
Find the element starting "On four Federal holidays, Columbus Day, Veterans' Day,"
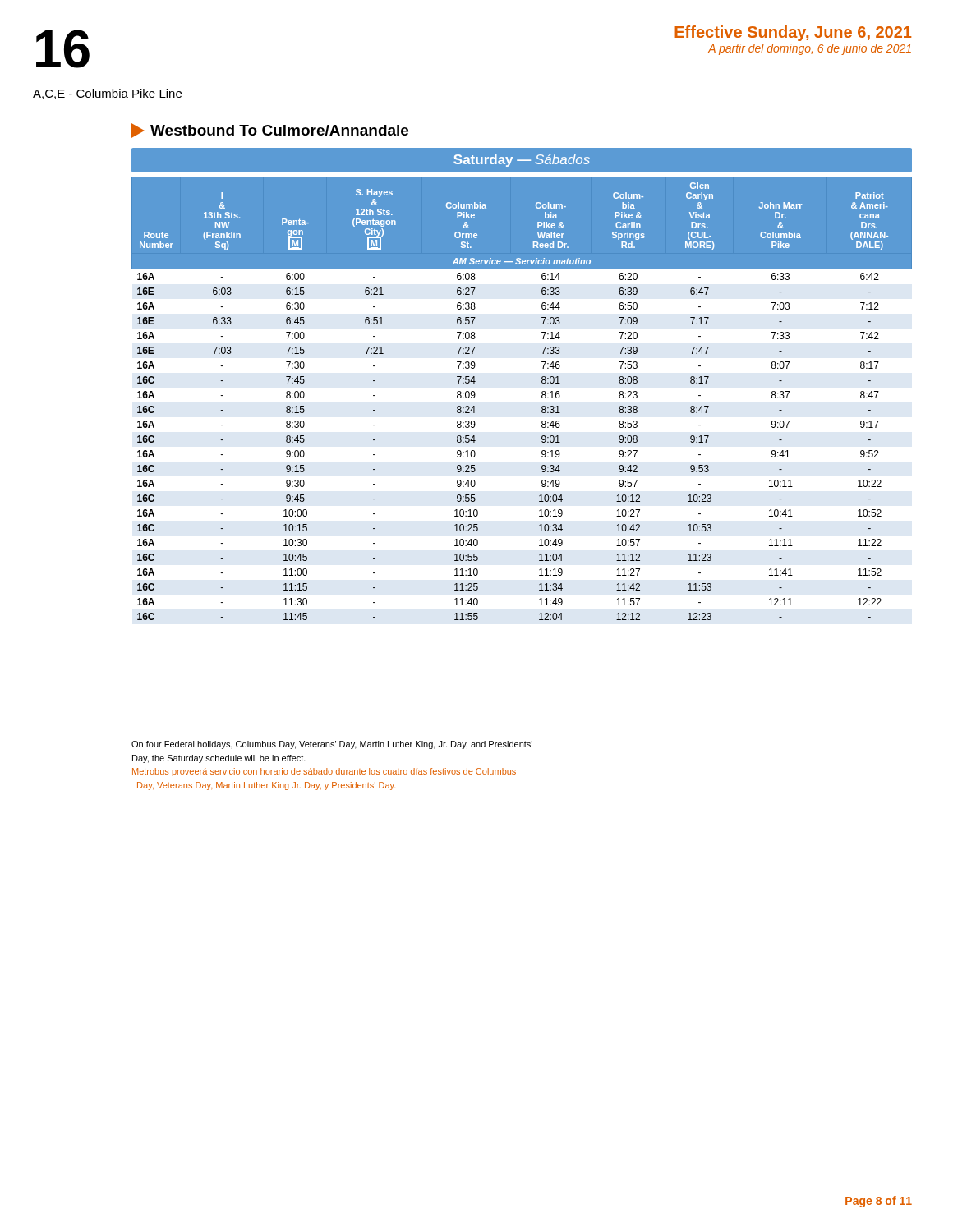pos(332,764)
